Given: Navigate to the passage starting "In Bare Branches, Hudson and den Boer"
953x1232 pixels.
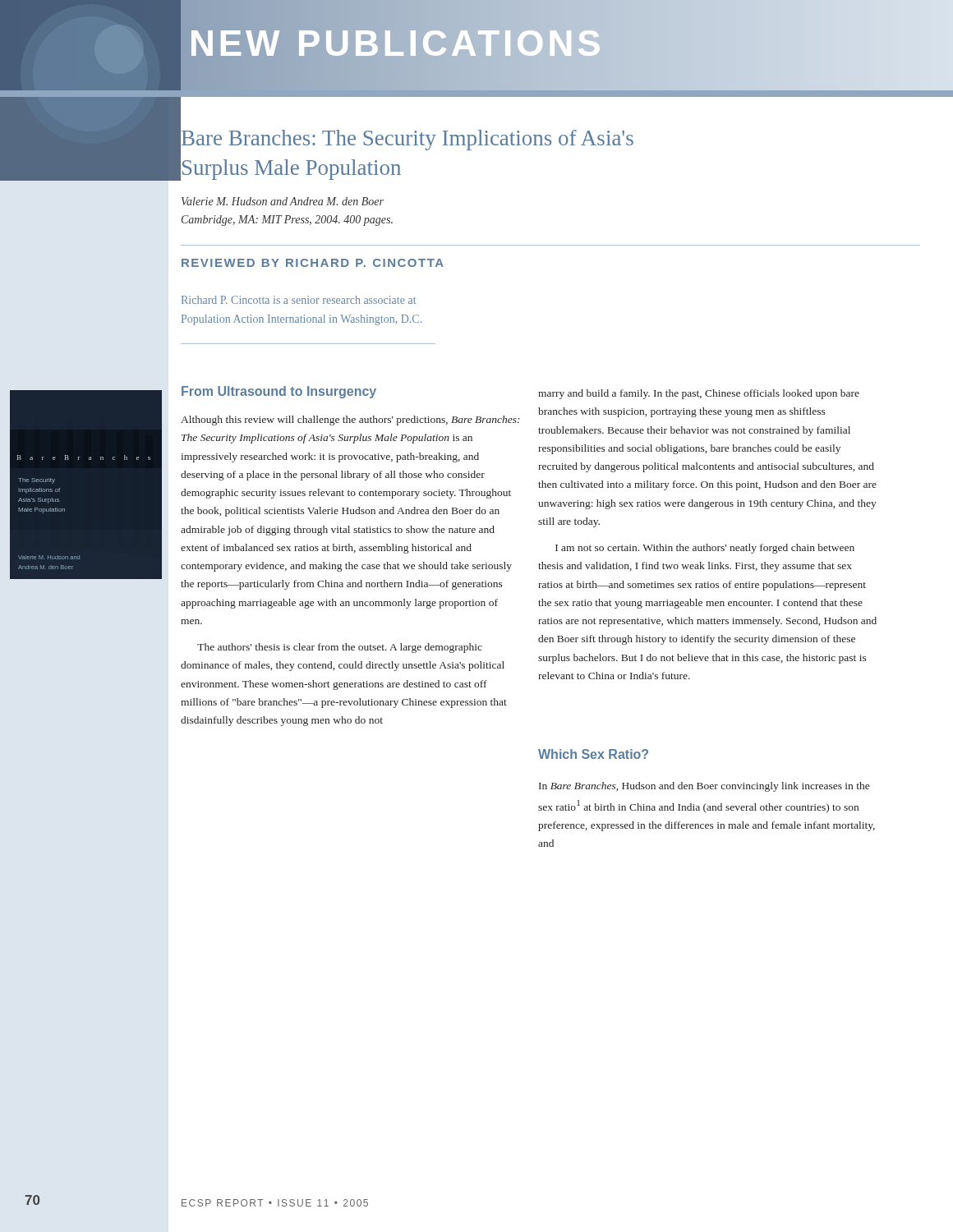Looking at the screenshot, I should tap(709, 815).
